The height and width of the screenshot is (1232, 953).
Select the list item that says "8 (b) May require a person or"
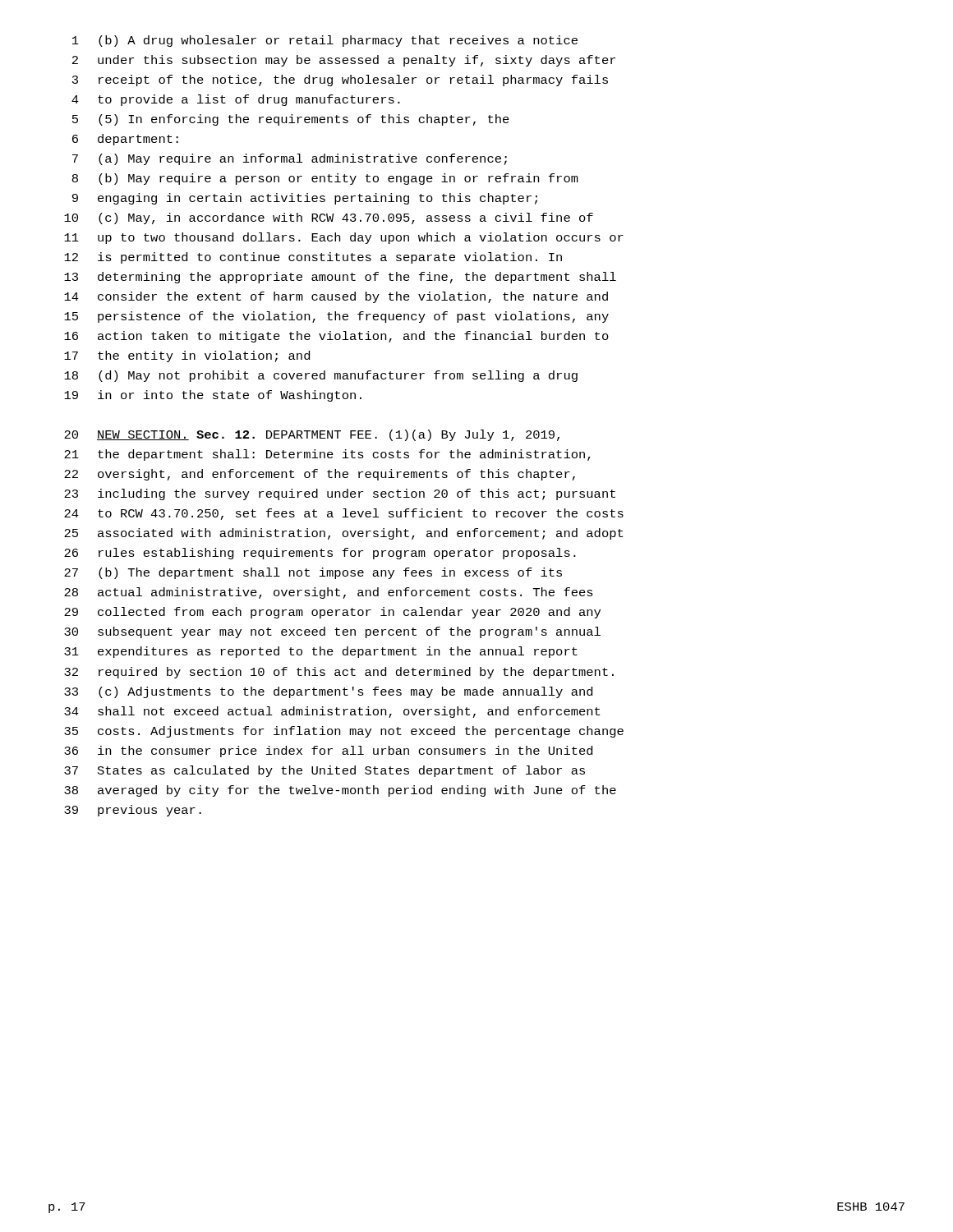point(476,189)
